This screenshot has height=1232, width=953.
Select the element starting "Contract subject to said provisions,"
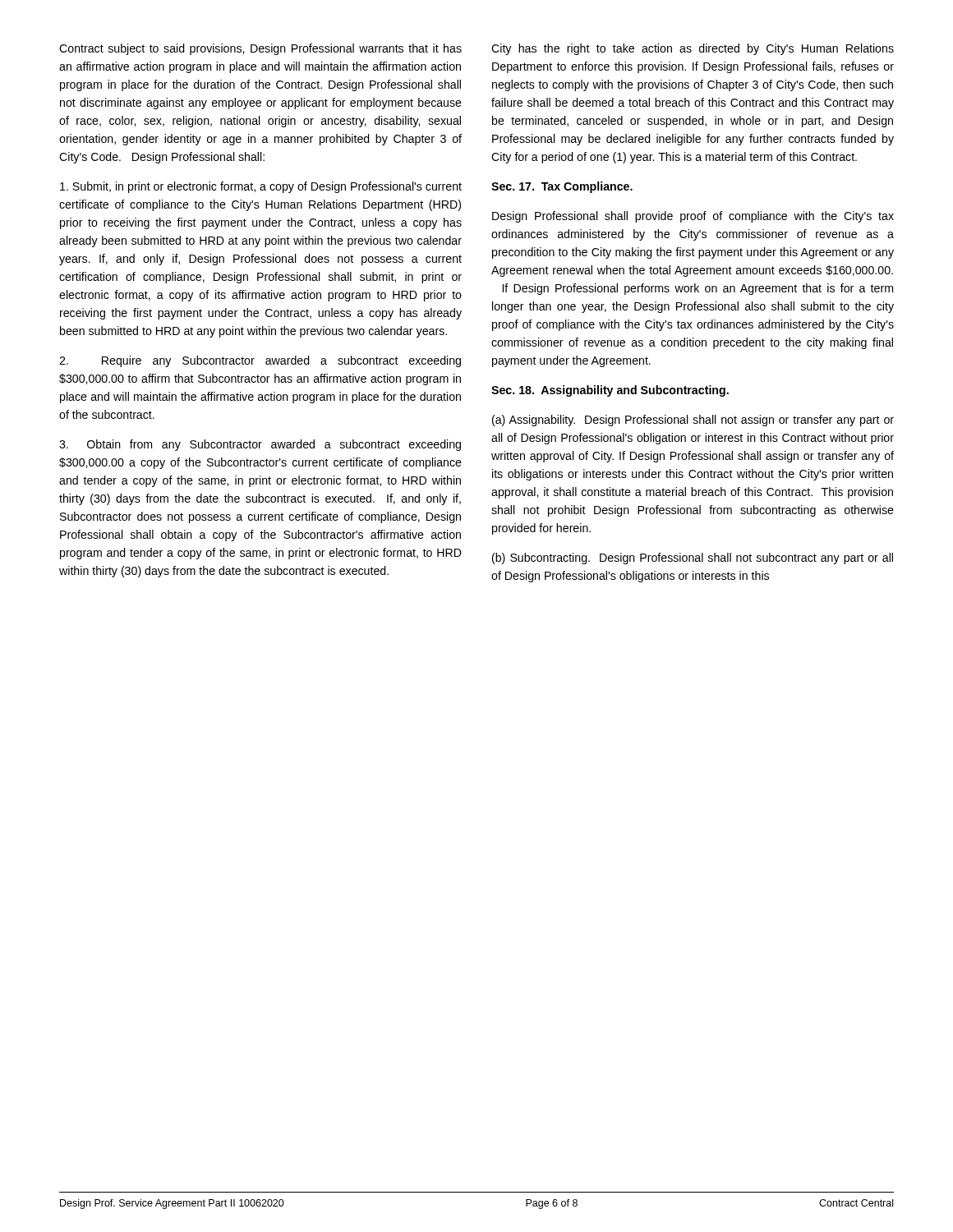click(x=260, y=103)
